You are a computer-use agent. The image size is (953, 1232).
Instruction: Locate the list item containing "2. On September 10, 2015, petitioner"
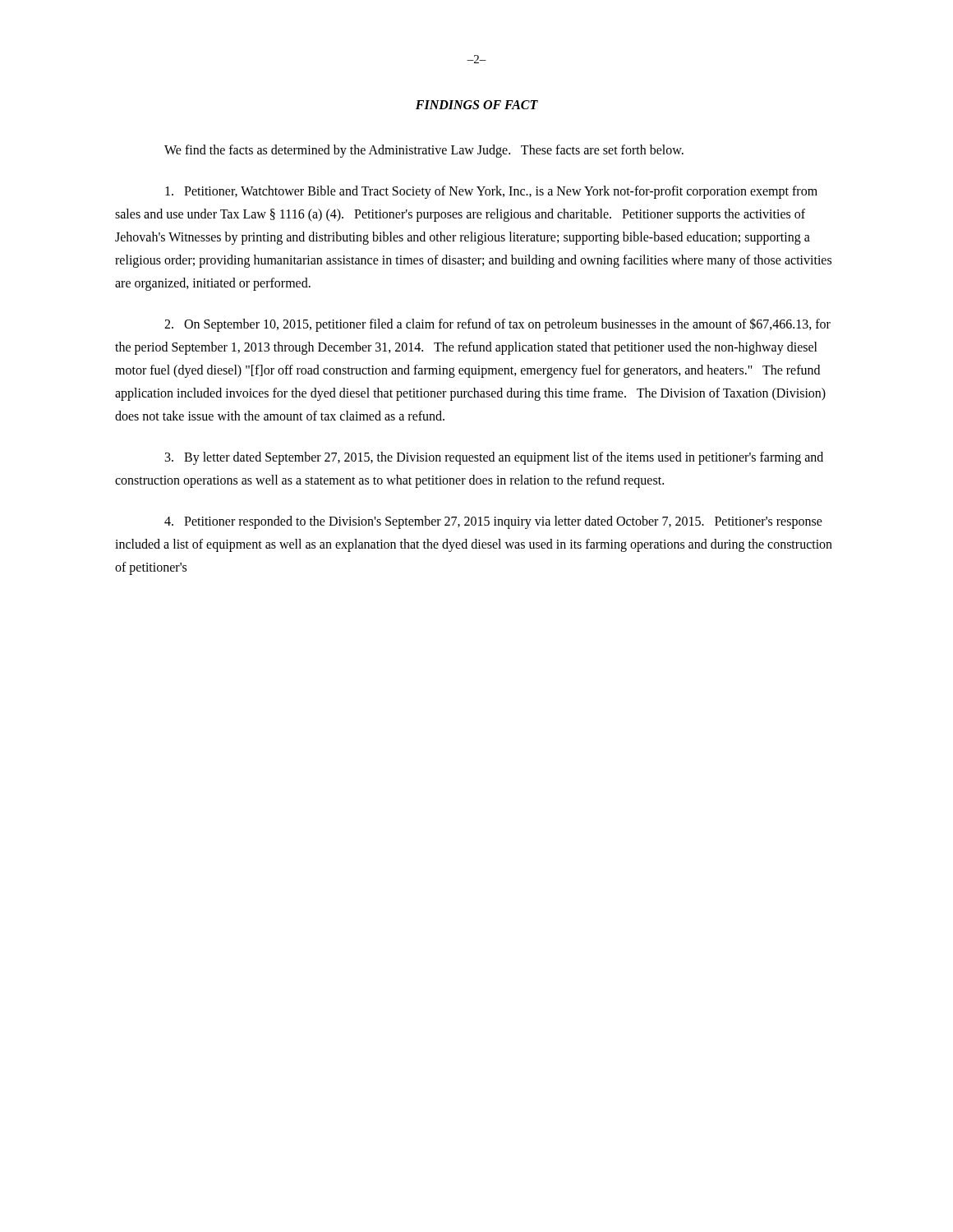pyautogui.click(x=473, y=370)
